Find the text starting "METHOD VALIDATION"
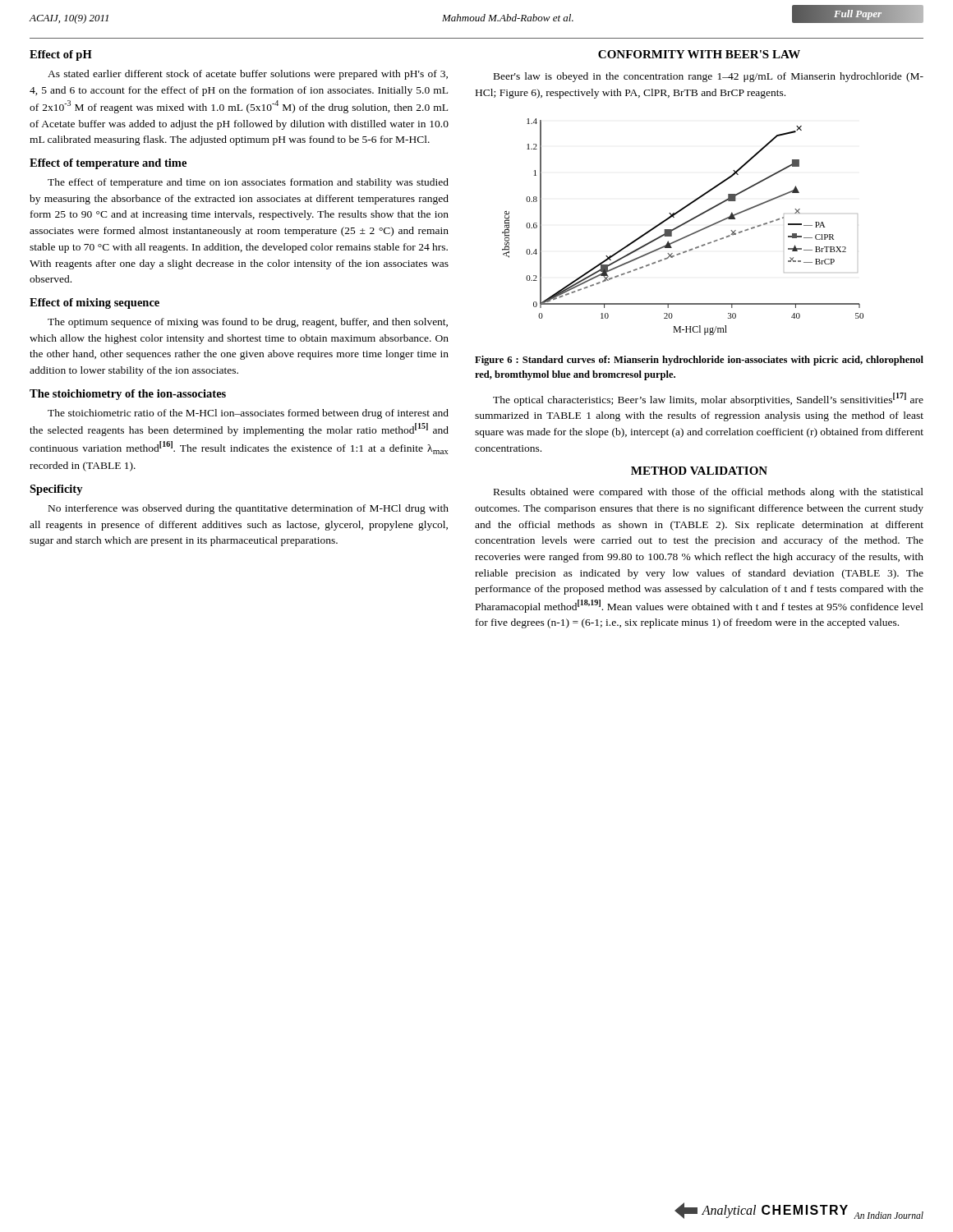Viewport: 953px width, 1232px height. [x=699, y=471]
